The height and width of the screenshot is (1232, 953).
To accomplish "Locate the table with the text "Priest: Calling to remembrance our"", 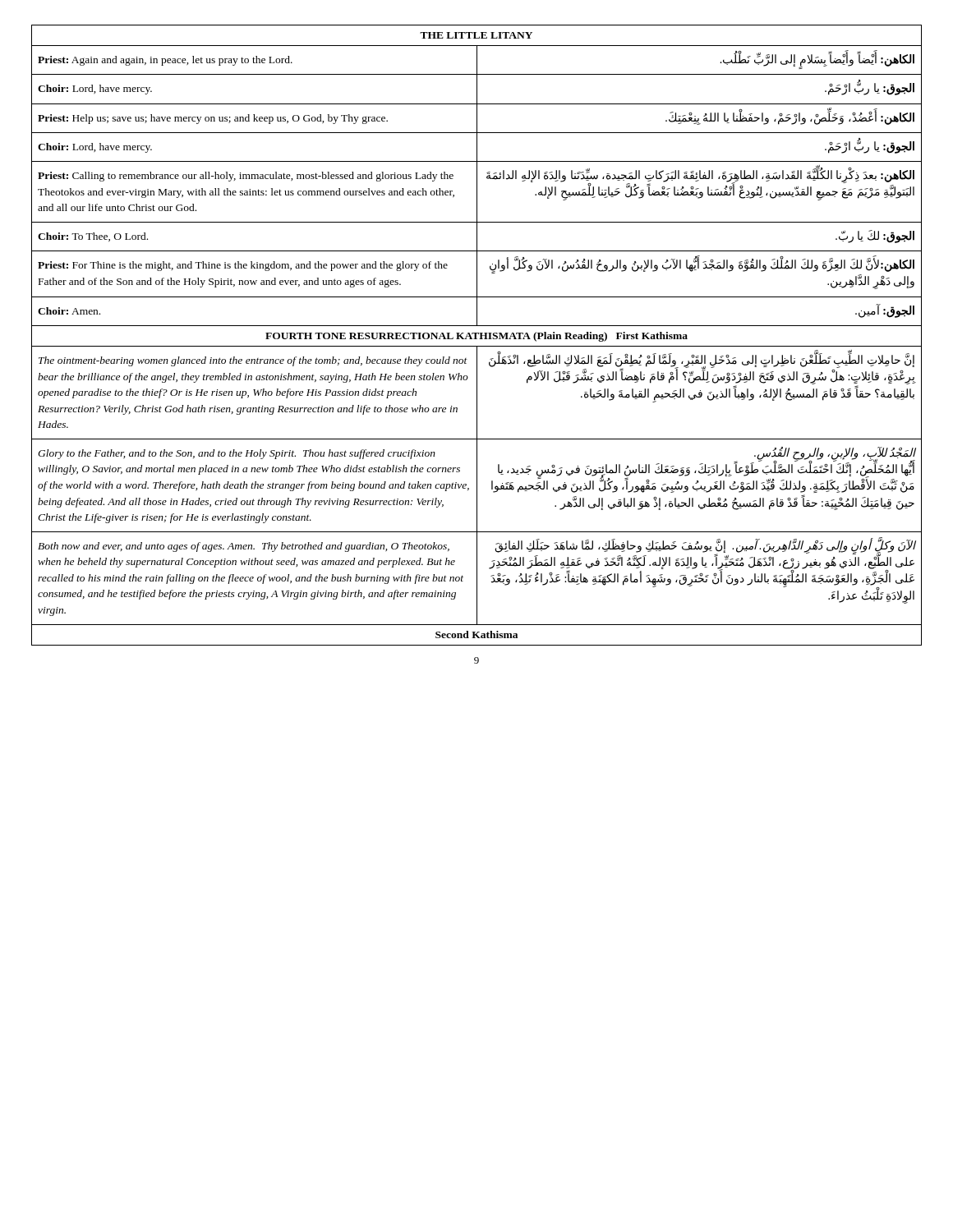I will pos(476,192).
